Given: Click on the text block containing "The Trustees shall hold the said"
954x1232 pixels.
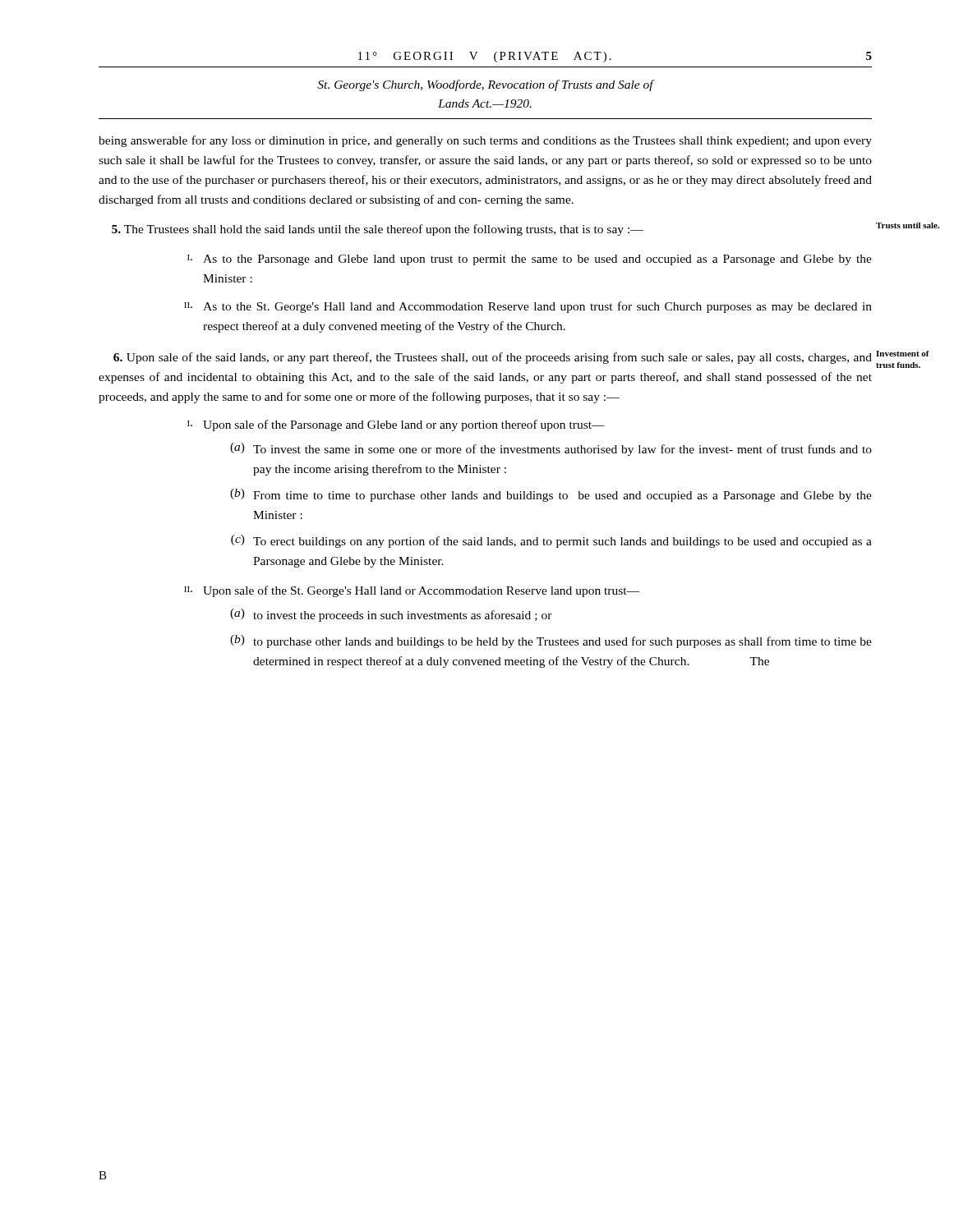Looking at the screenshot, I should (x=371, y=228).
